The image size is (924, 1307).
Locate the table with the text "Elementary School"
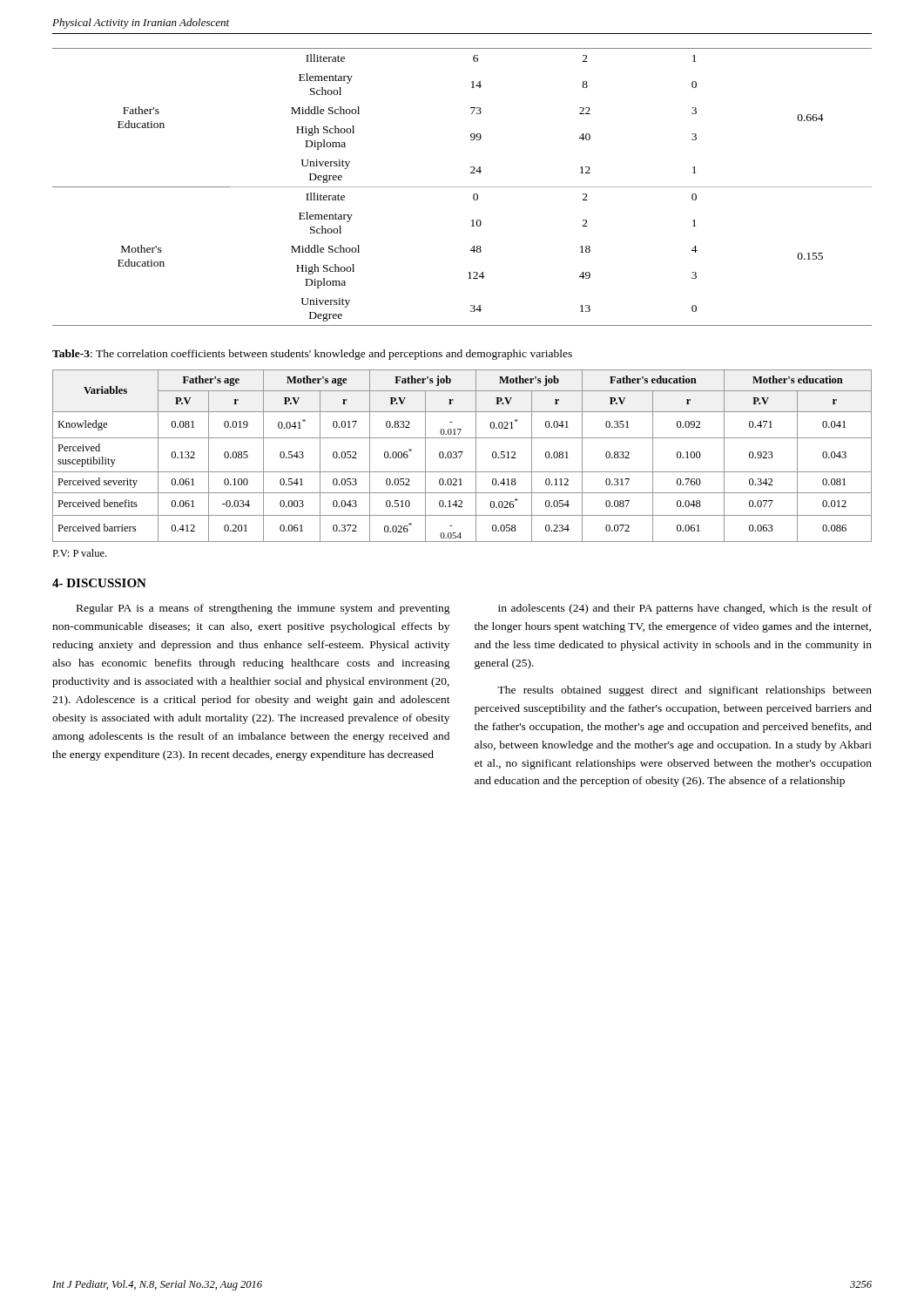(x=462, y=187)
